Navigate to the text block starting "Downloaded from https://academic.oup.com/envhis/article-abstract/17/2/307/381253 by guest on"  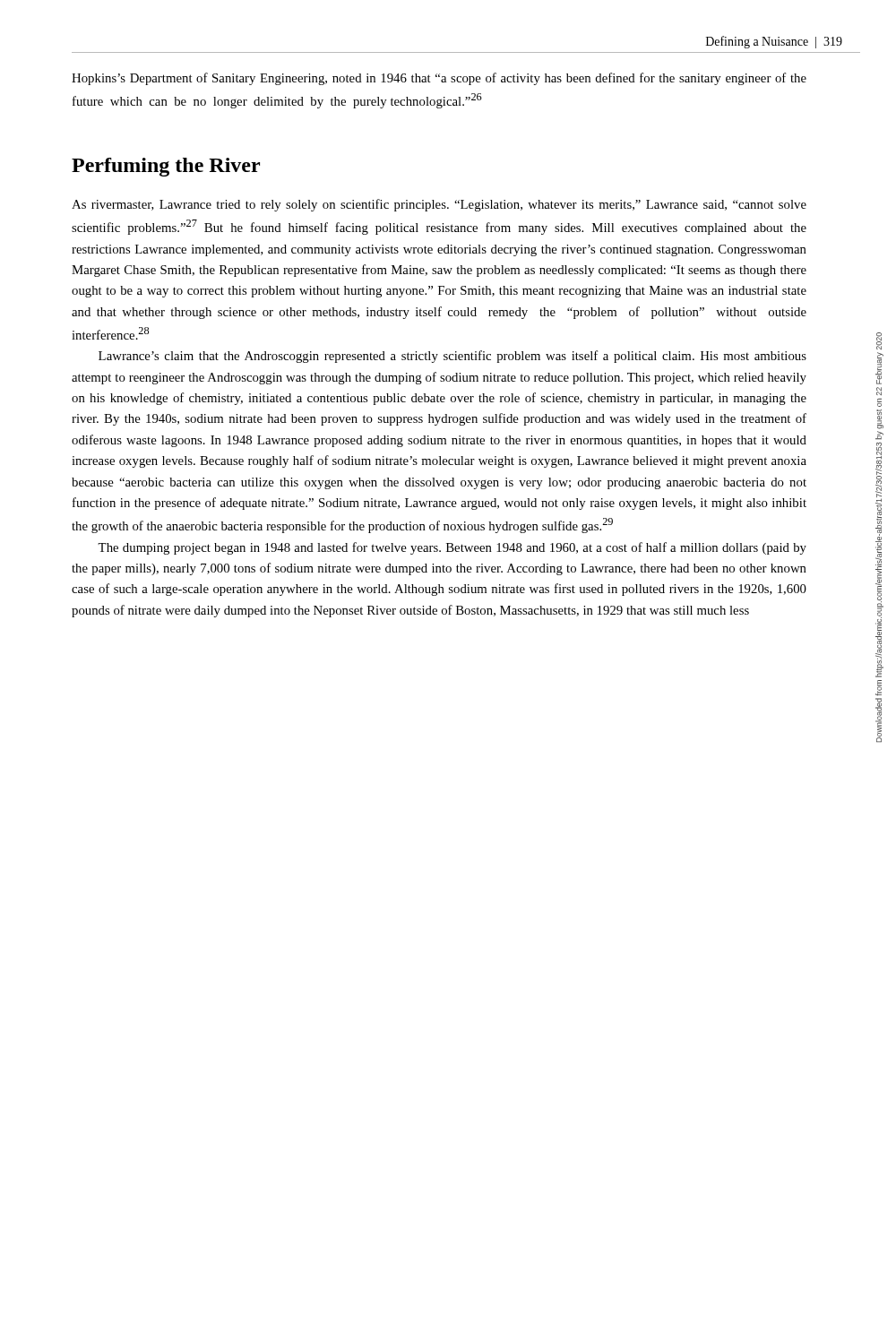(x=879, y=538)
